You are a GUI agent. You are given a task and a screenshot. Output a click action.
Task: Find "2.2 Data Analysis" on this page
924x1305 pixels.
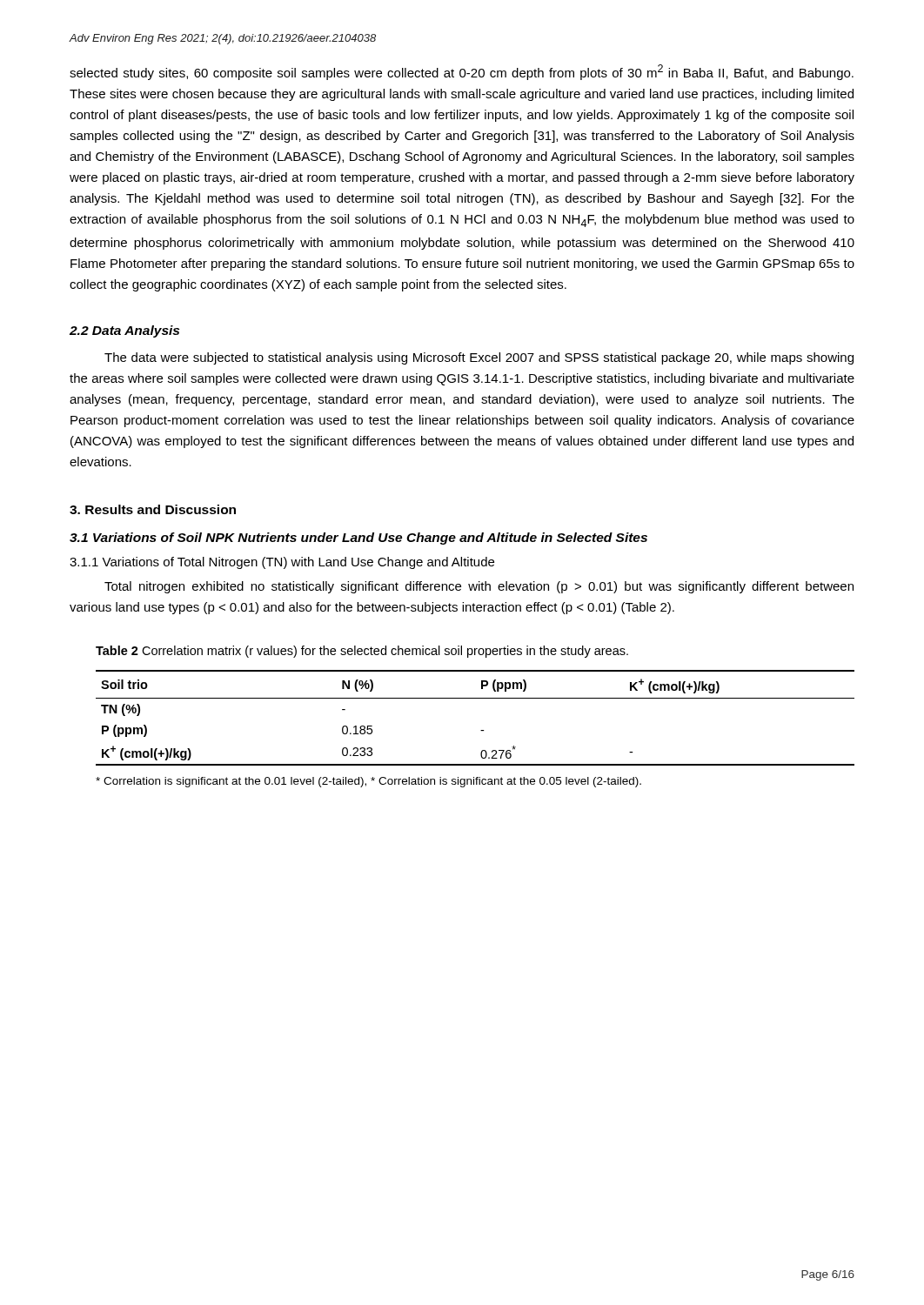[x=125, y=330]
